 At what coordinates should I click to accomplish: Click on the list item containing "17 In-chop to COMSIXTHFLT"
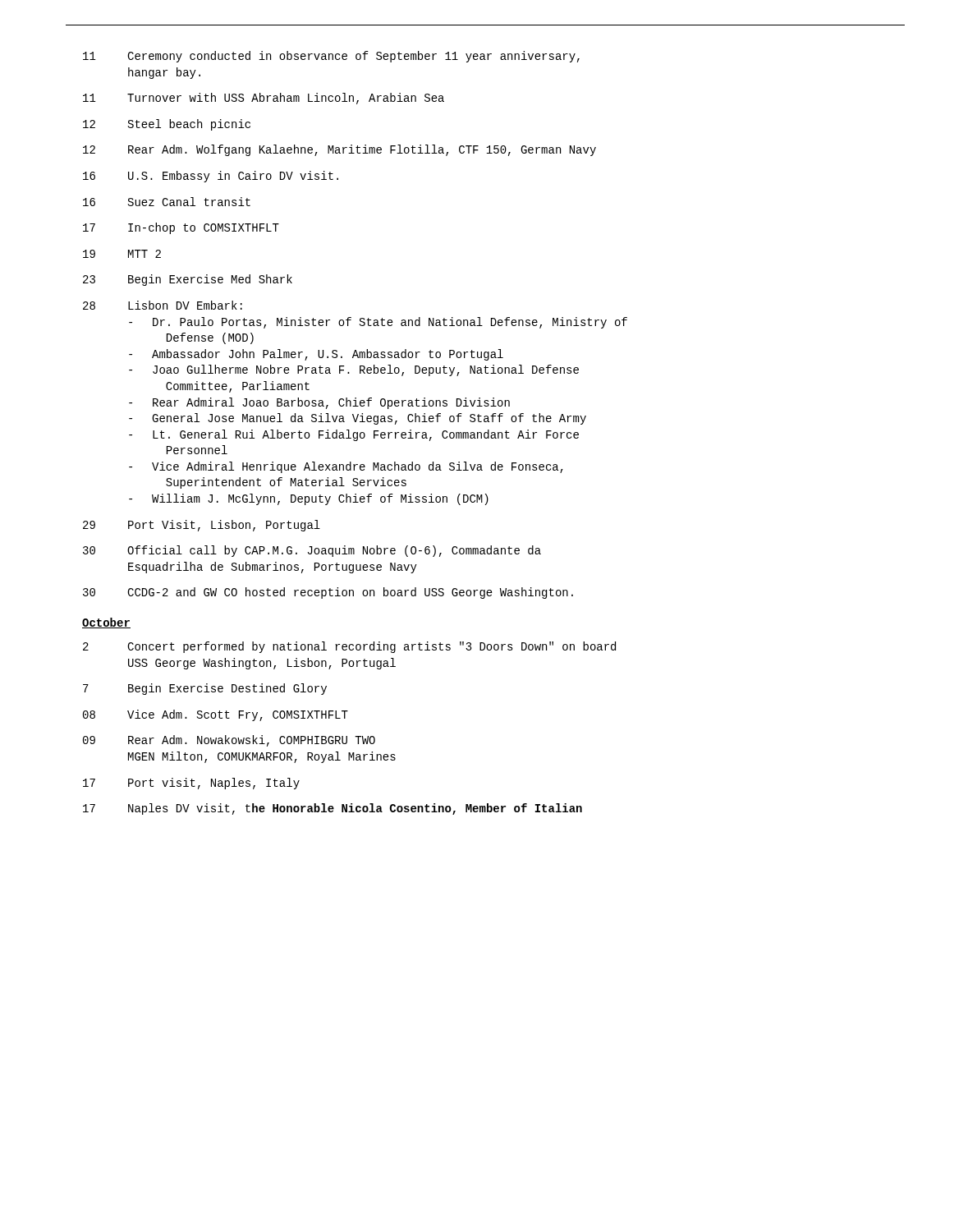pos(181,228)
